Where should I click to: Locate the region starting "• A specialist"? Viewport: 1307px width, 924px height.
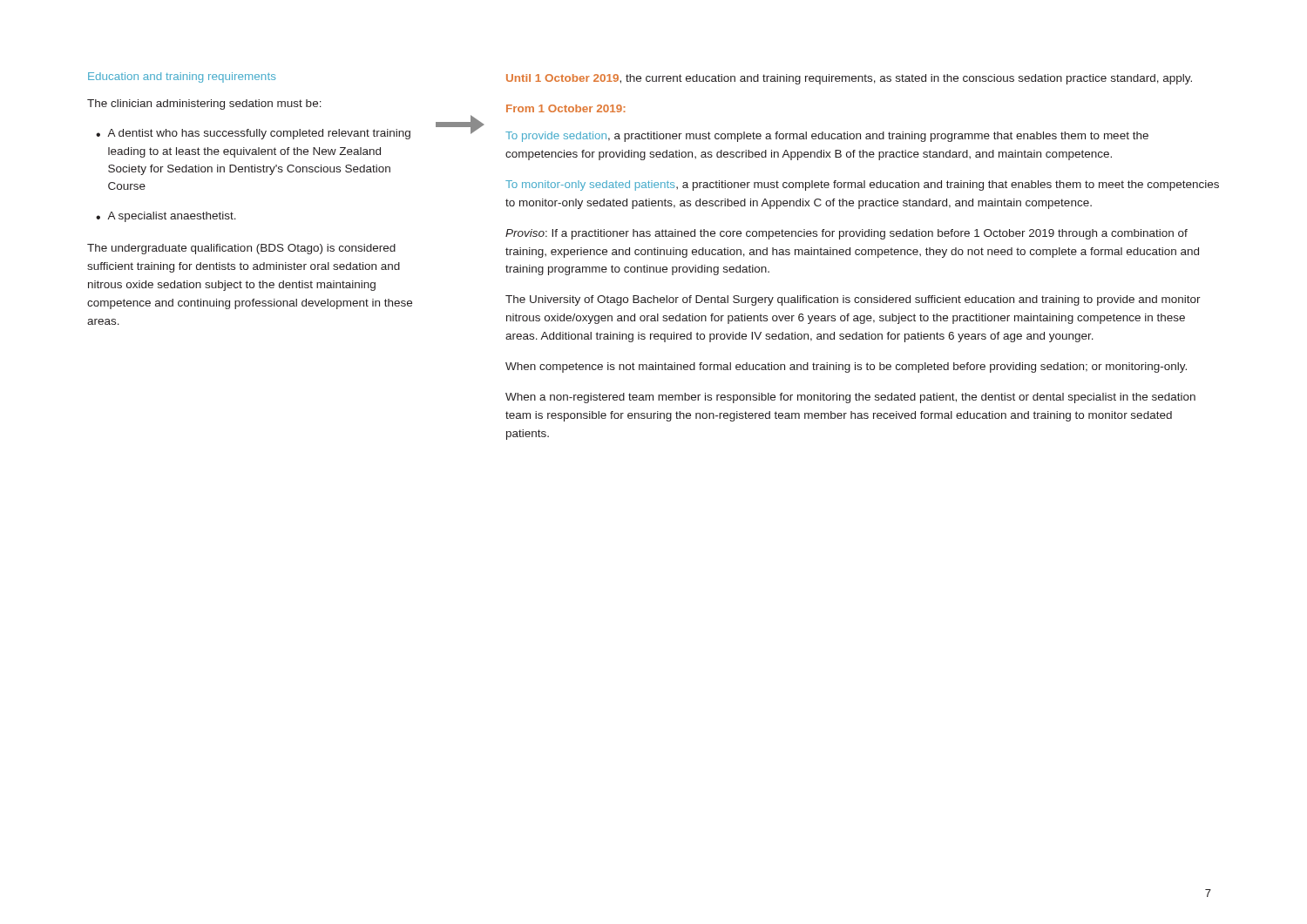(x=166, y=217)
